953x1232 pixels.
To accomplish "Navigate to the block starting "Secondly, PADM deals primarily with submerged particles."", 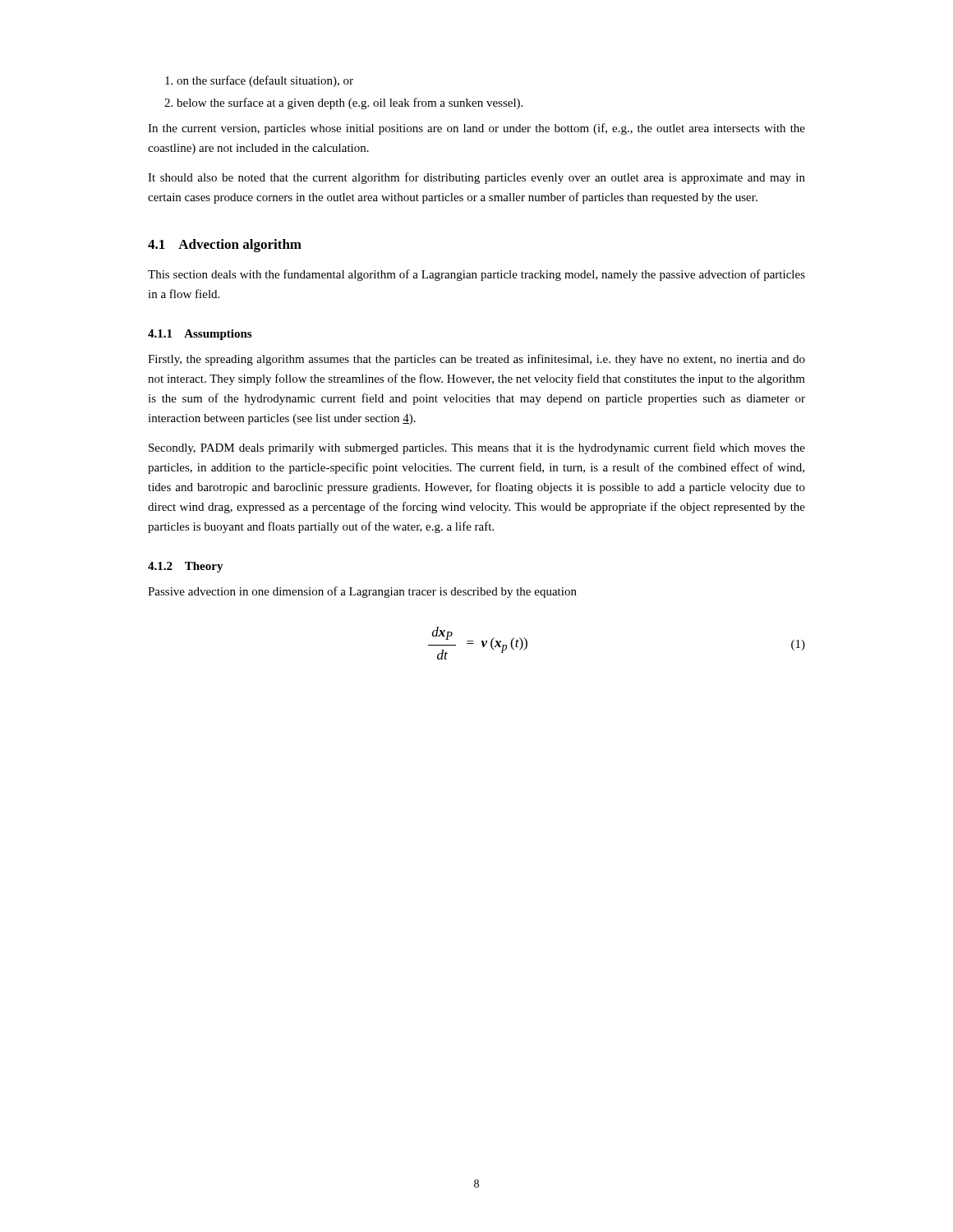I will 476,487.
